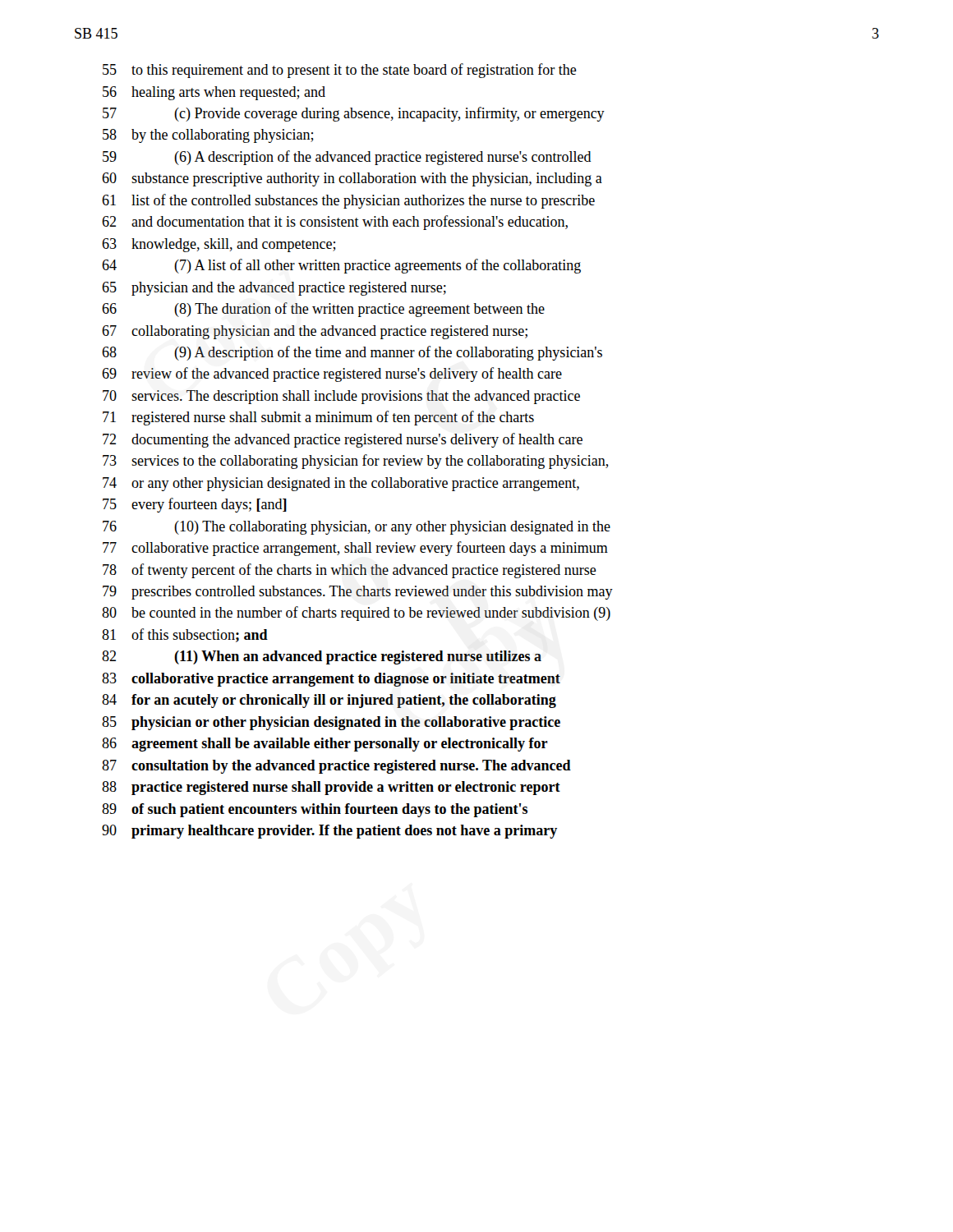This screenshot has height=1232, width=953.
Task: Select the text block with the text "68 (9) A description of"
Action: (476, 429)
